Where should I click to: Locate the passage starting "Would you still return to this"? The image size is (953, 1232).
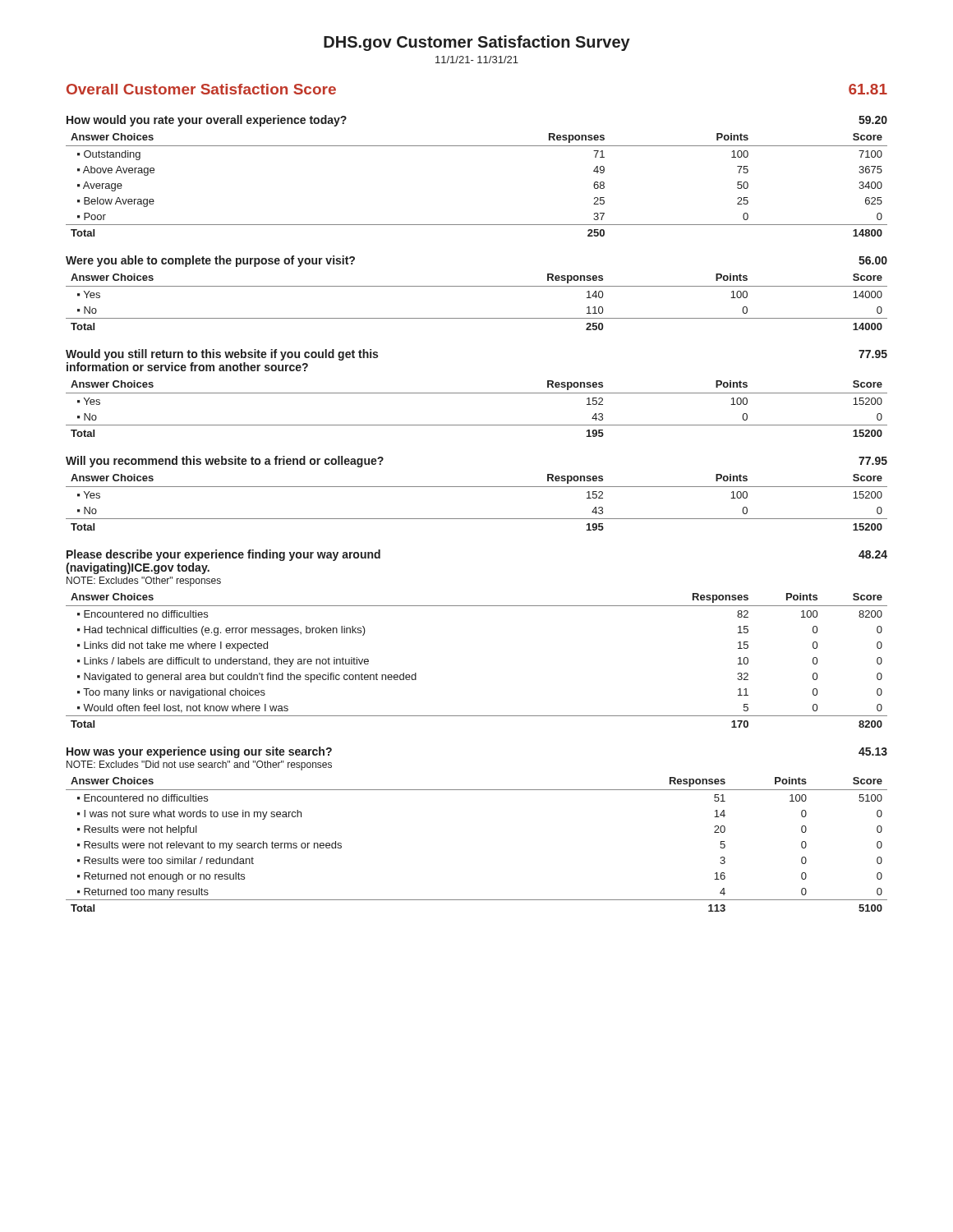tap(218, 354)
